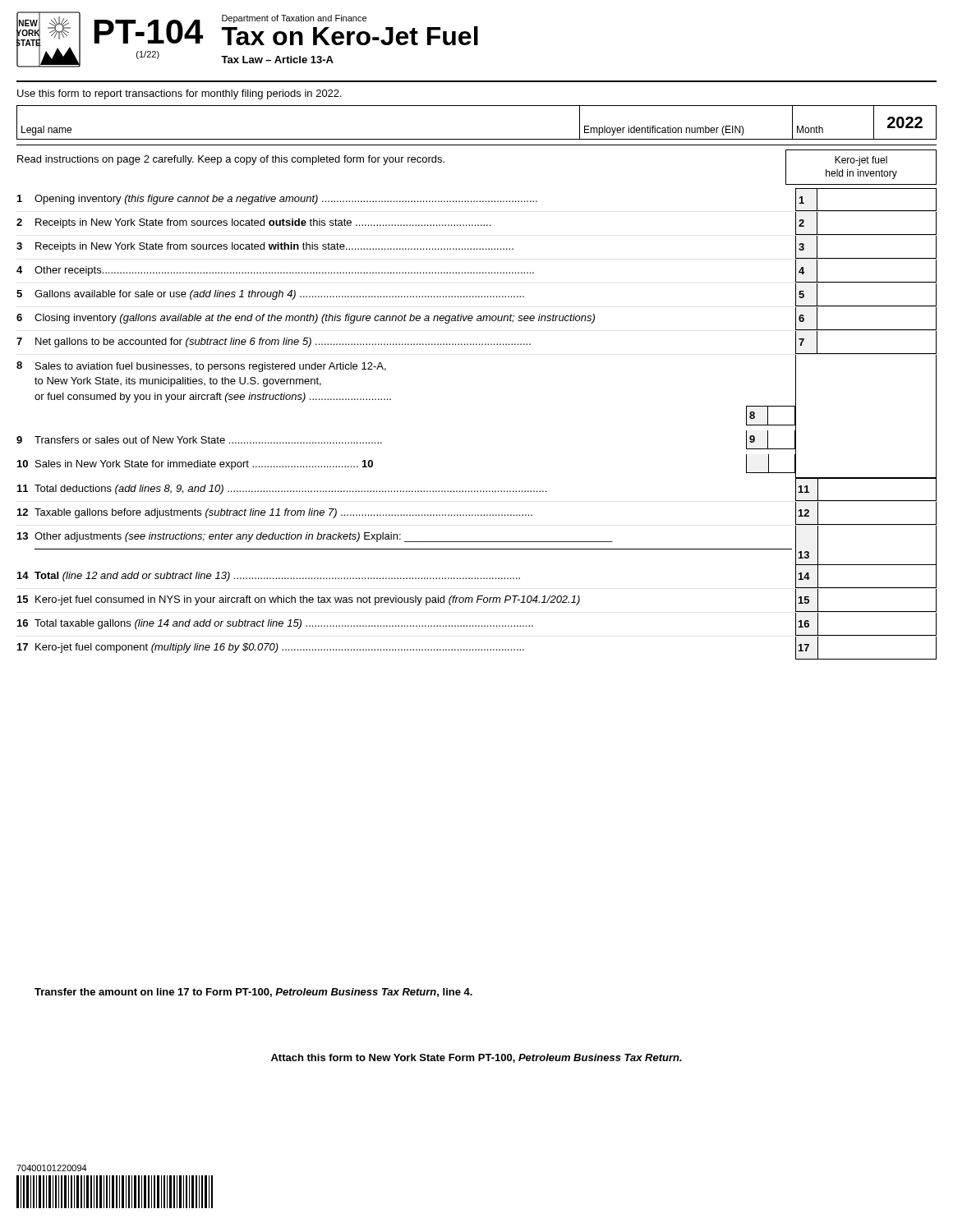Select the region starting "17 Kero-jet fuel component (multiply line"
The width and height of the screenshot is (953, 1232).
[476, 648]
